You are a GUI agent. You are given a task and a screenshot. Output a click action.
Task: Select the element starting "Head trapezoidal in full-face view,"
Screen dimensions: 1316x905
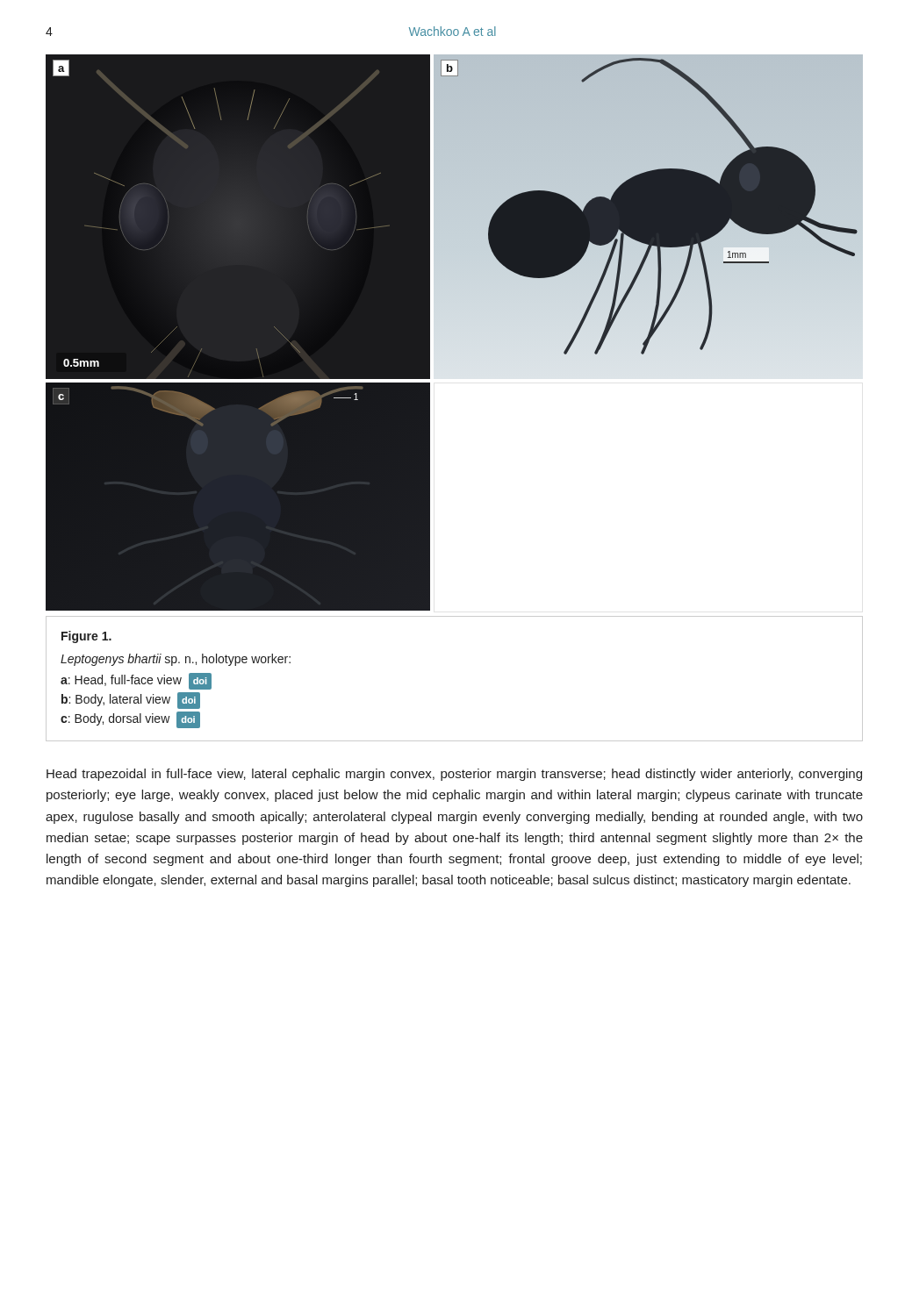(x=454, y=827)
